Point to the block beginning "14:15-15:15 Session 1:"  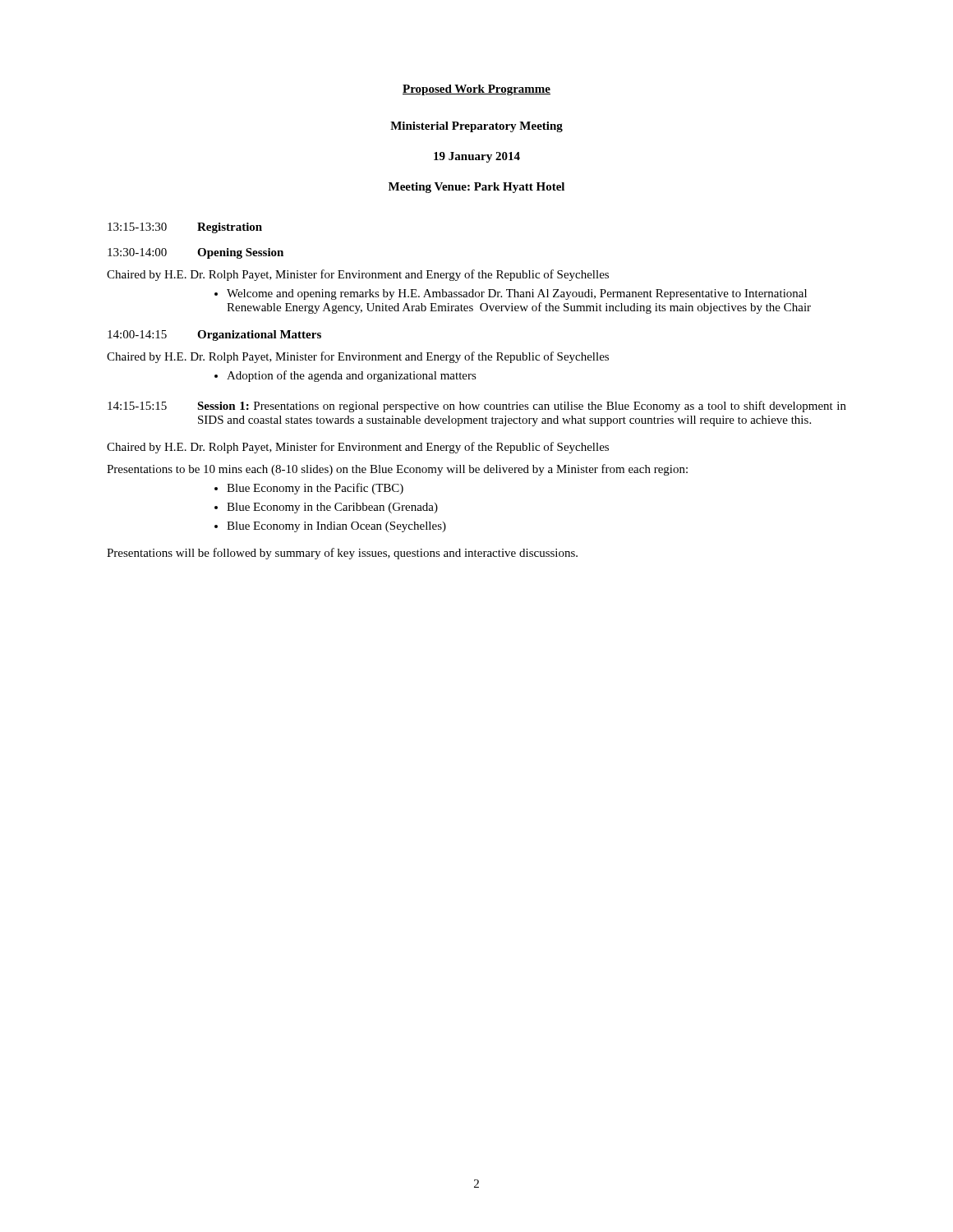[476, 413]
